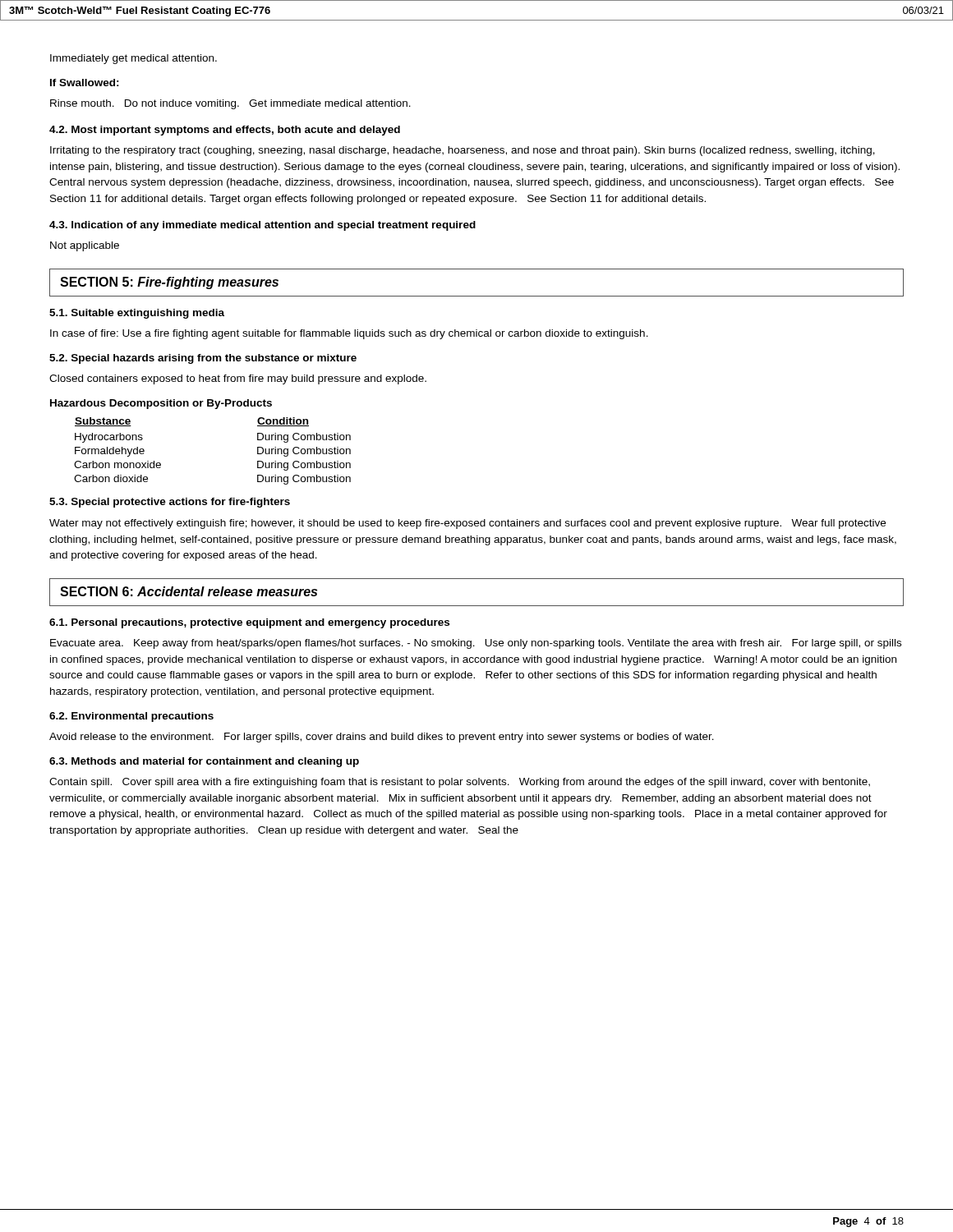The width and height of the screenshot is (953, 1232).
Task: Find the text block containing "Closed containers exposed"
Action: point(238,379)
